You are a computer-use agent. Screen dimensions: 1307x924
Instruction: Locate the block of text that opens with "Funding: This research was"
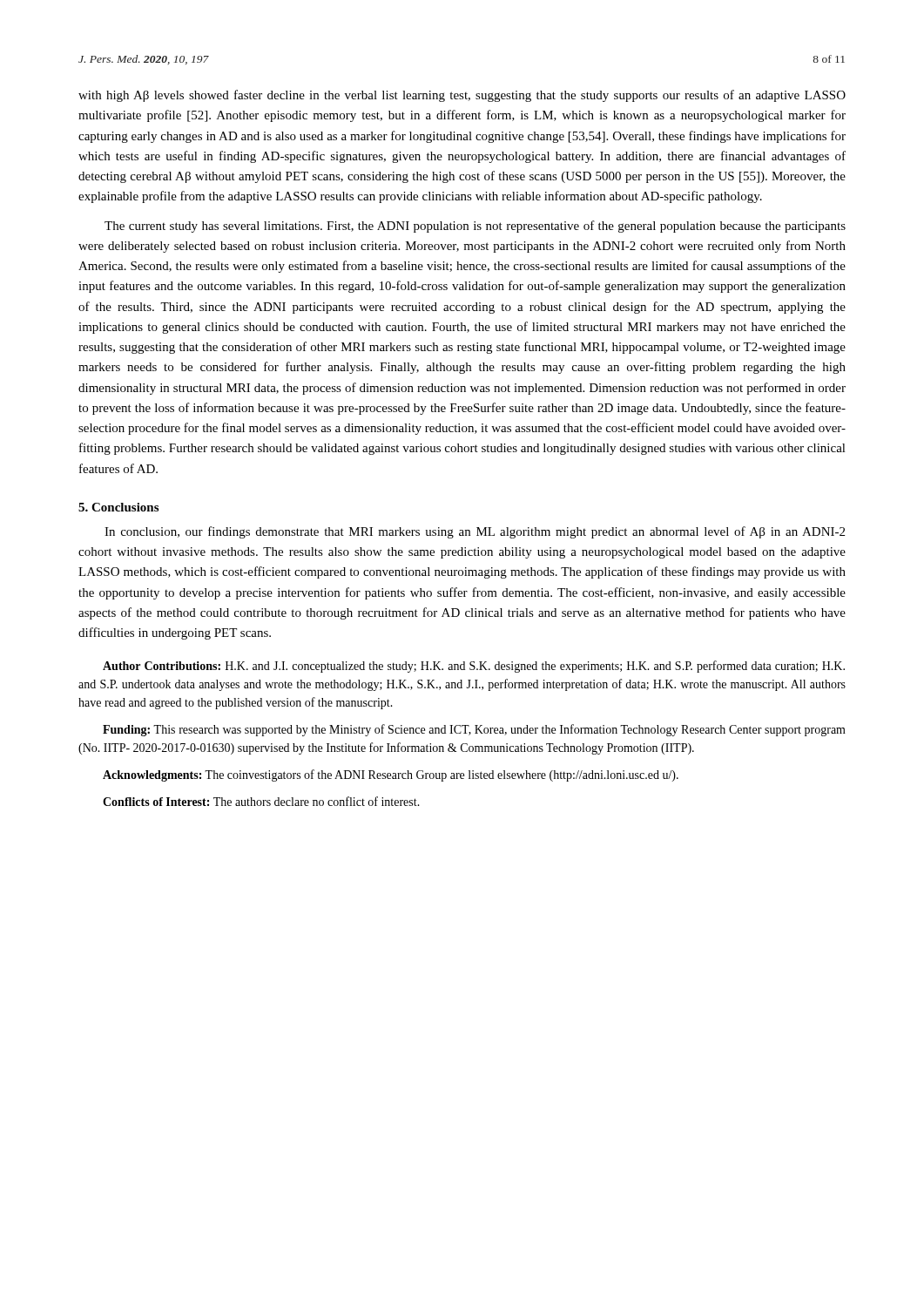point(462,739)
